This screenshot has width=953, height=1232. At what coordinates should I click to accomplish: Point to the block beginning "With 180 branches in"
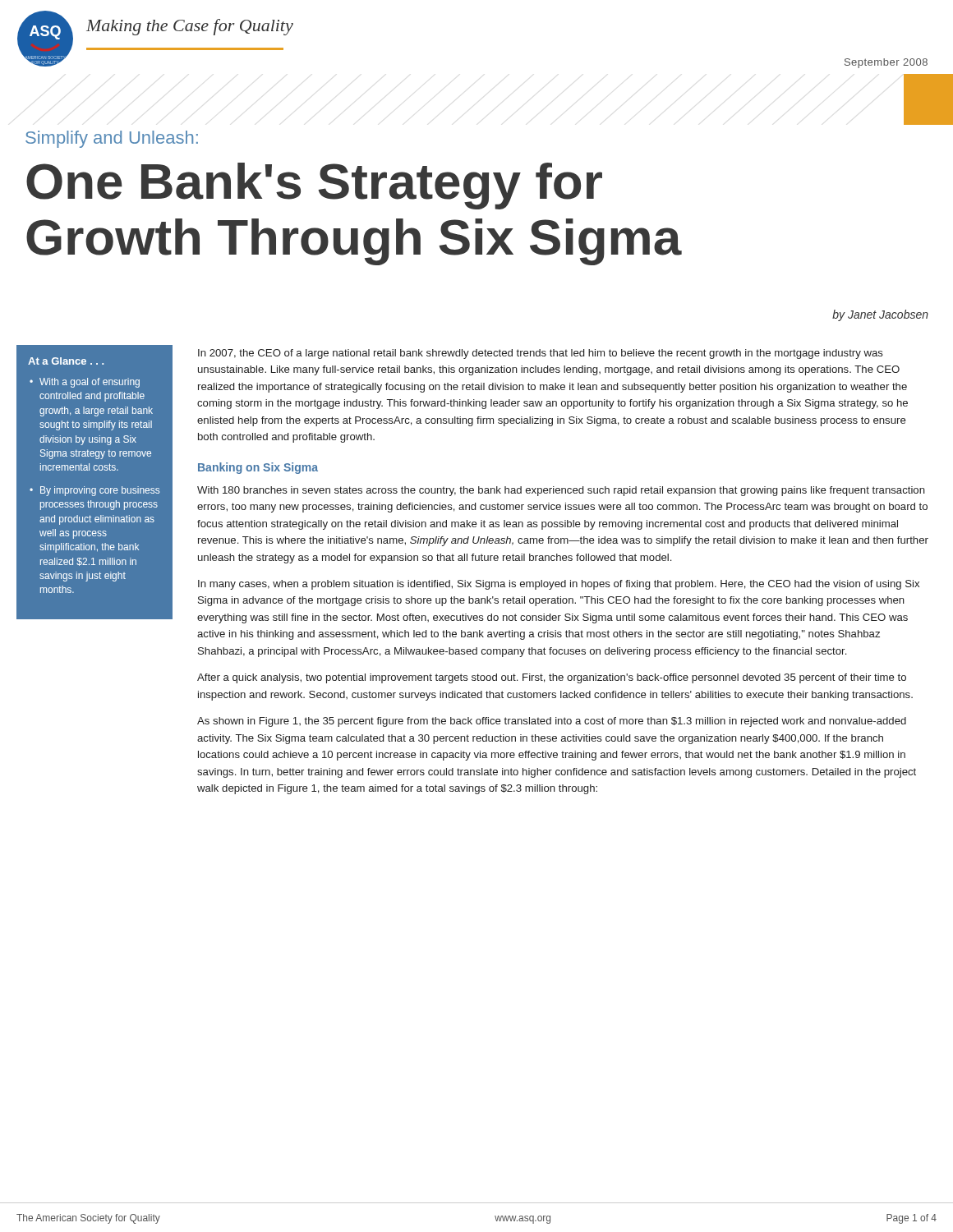click(563, 523)
